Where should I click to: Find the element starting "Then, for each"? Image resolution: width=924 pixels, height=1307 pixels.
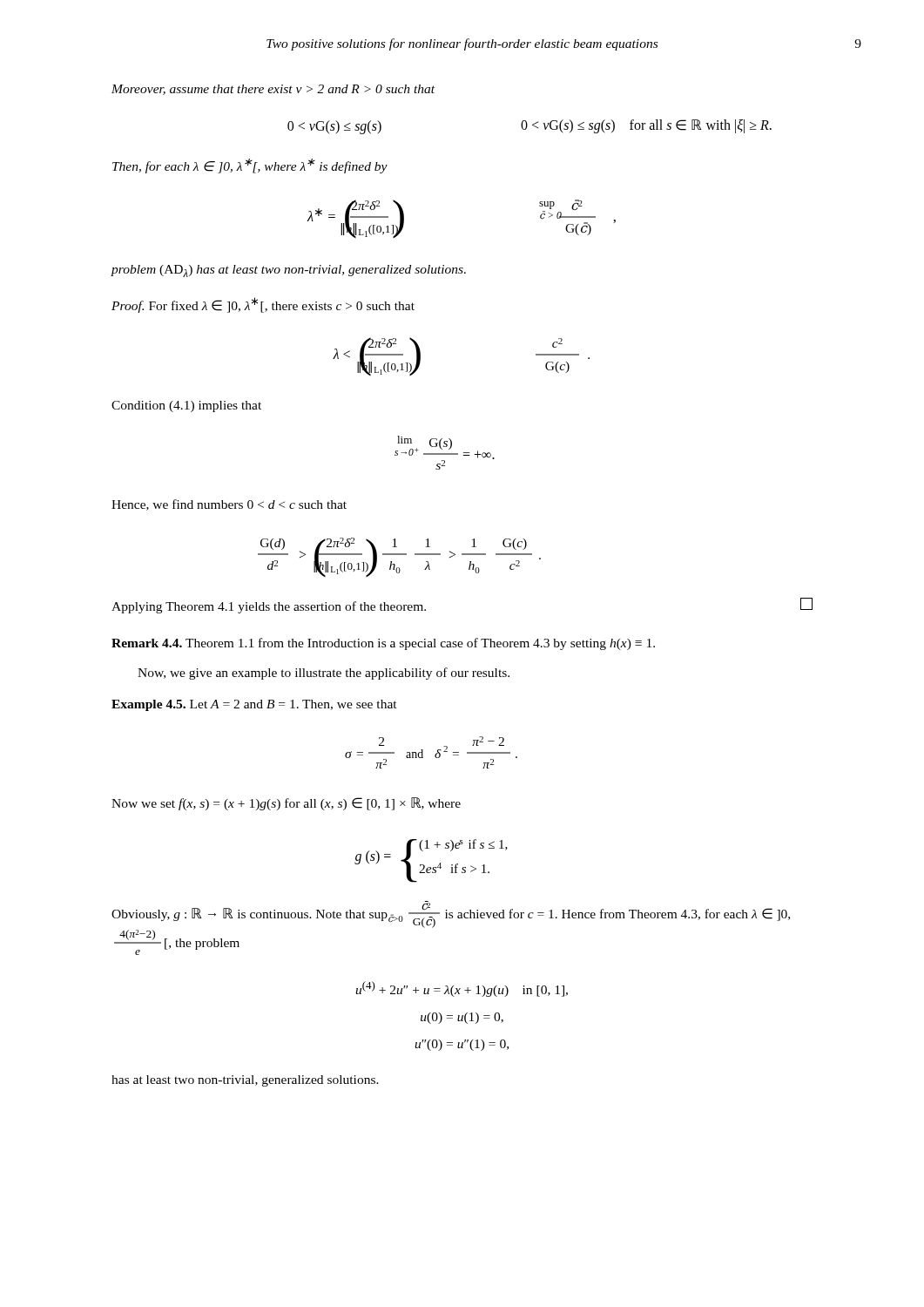(249, 164)
